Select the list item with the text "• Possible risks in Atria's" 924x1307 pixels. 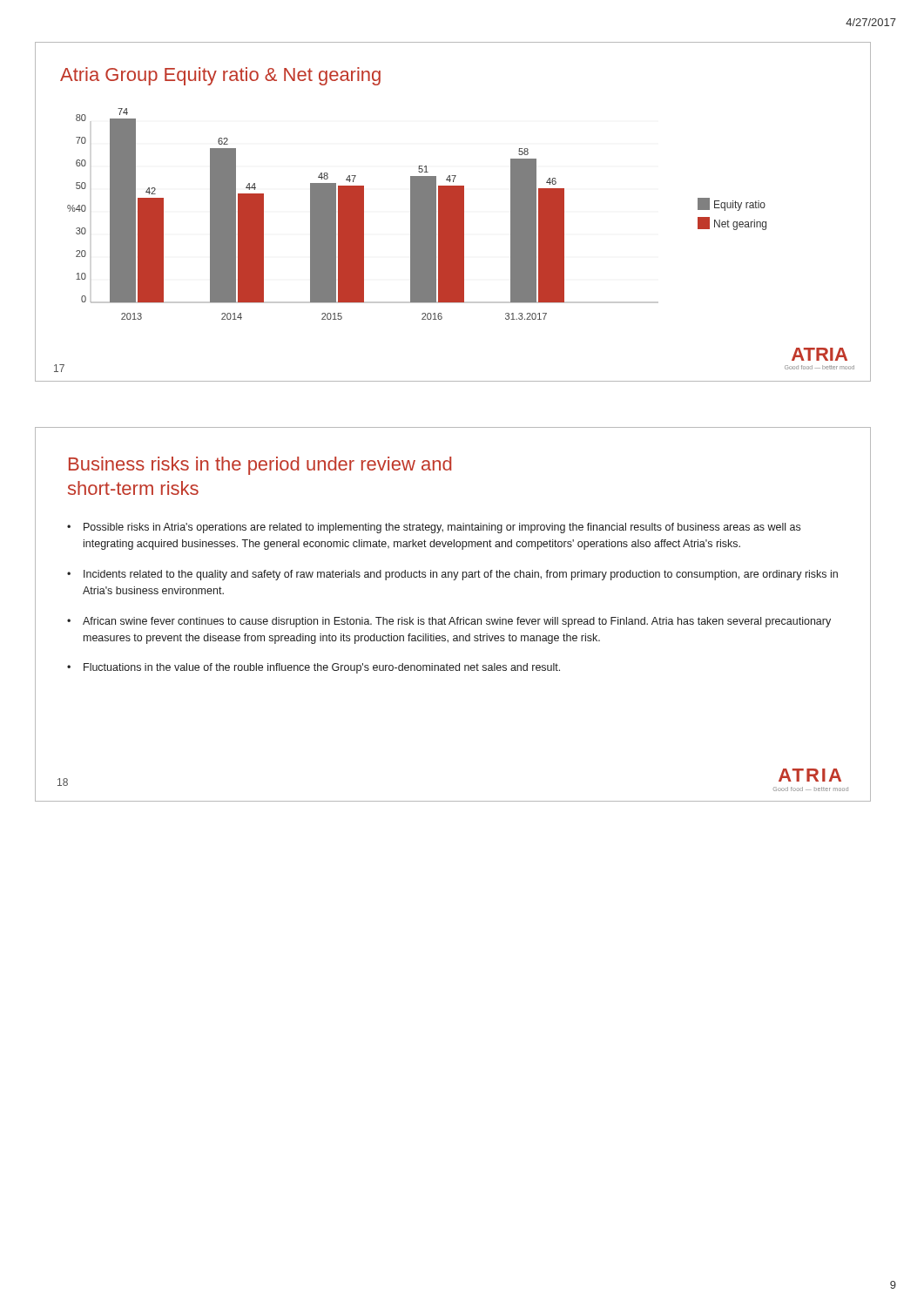[434, 535]
